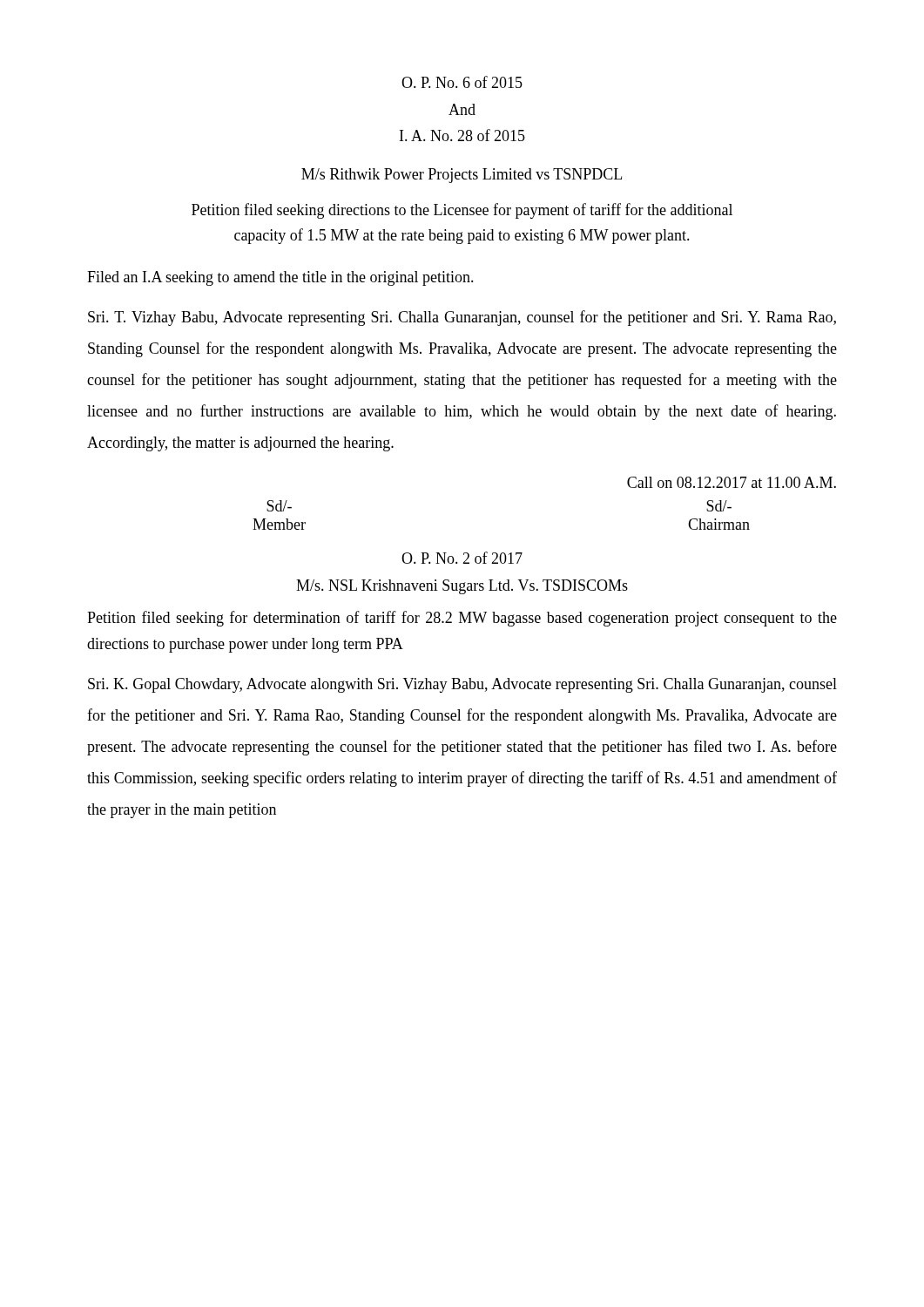Find the region starting "Filed an I.A seeking to"
Image resolution: width=924 pixels, height=1307 pixels.
coord(281,277)
